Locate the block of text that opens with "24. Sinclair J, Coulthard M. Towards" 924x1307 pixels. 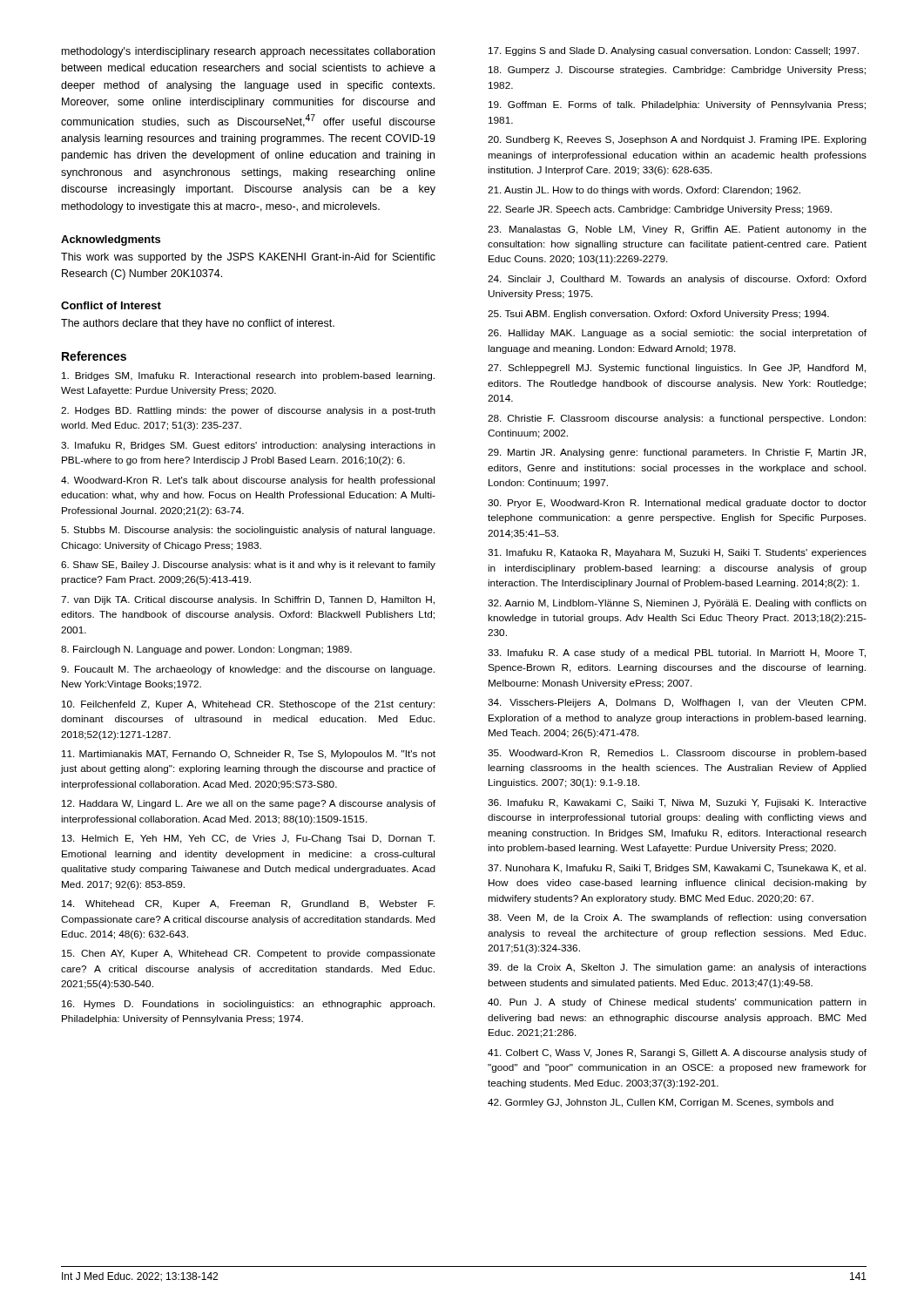pyautogui.click(x=677, y=286)
